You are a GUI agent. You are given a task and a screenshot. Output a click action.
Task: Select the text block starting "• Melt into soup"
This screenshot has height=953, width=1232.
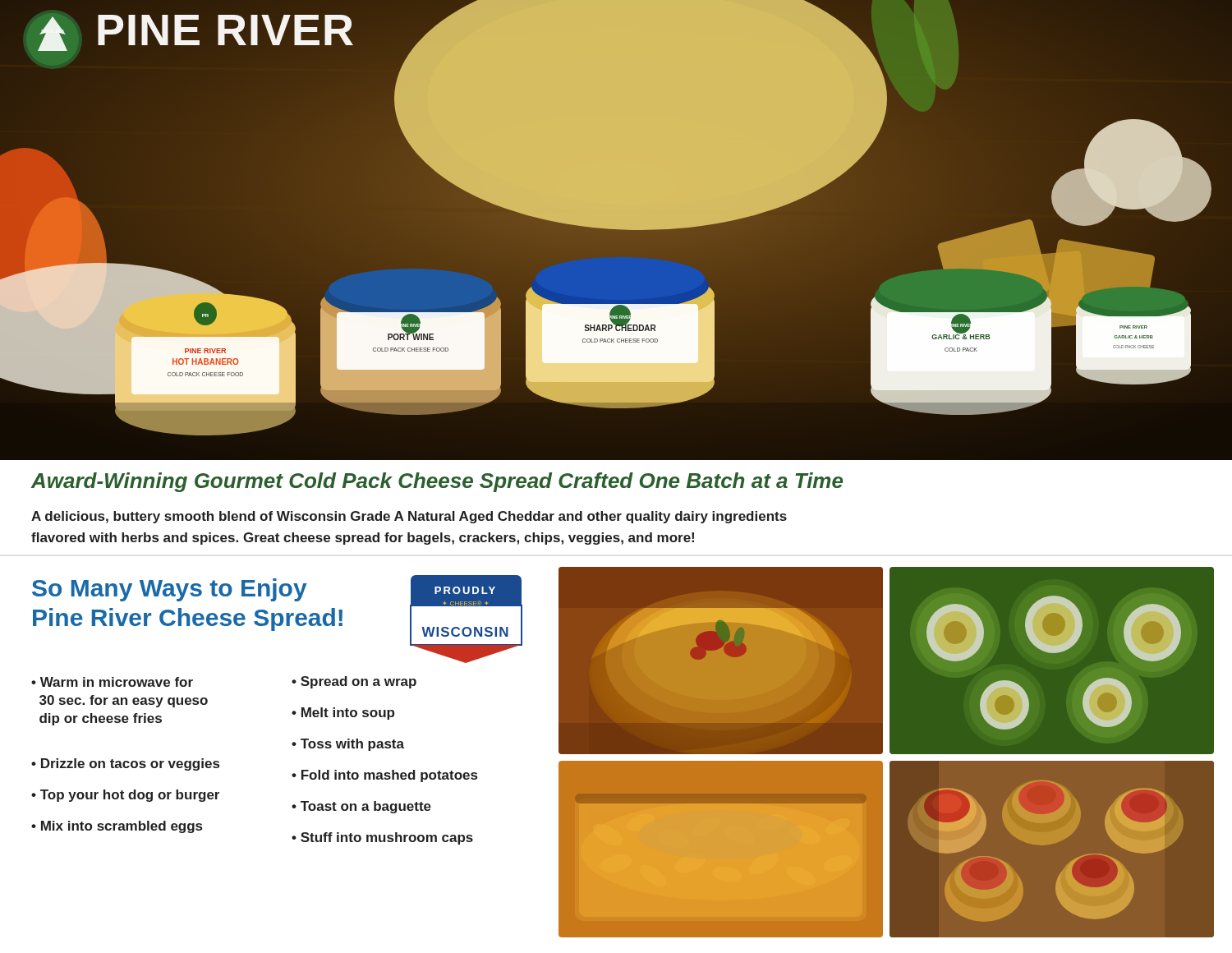pyautogui.click(x=343, y=713)
